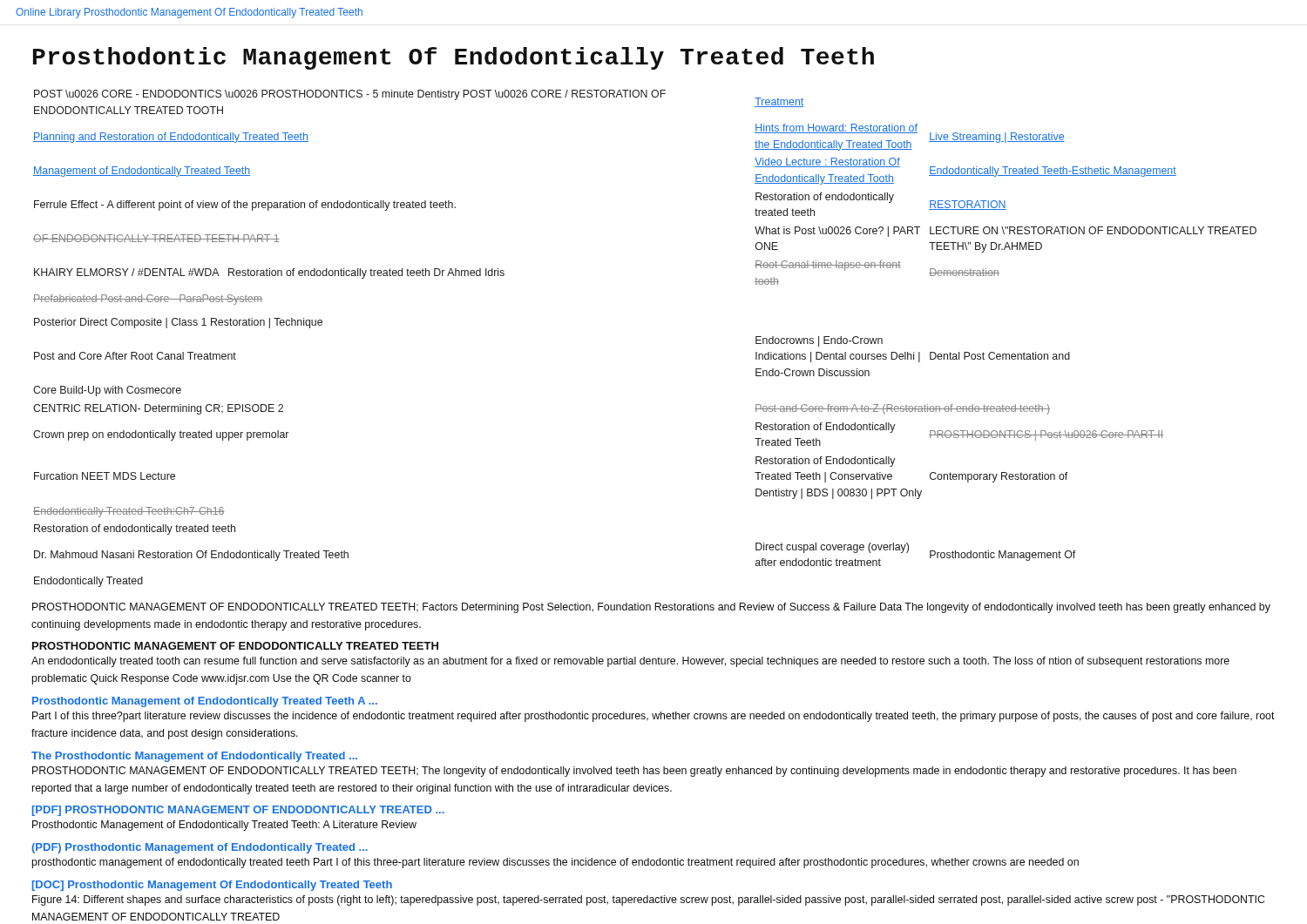The height and width of the screenshot is (924, 1307).
Task: Navigate to the passage starting "Prosthodontic Management Of Endodontically Treated Teeth"
Action: click(x=454, y=58)
